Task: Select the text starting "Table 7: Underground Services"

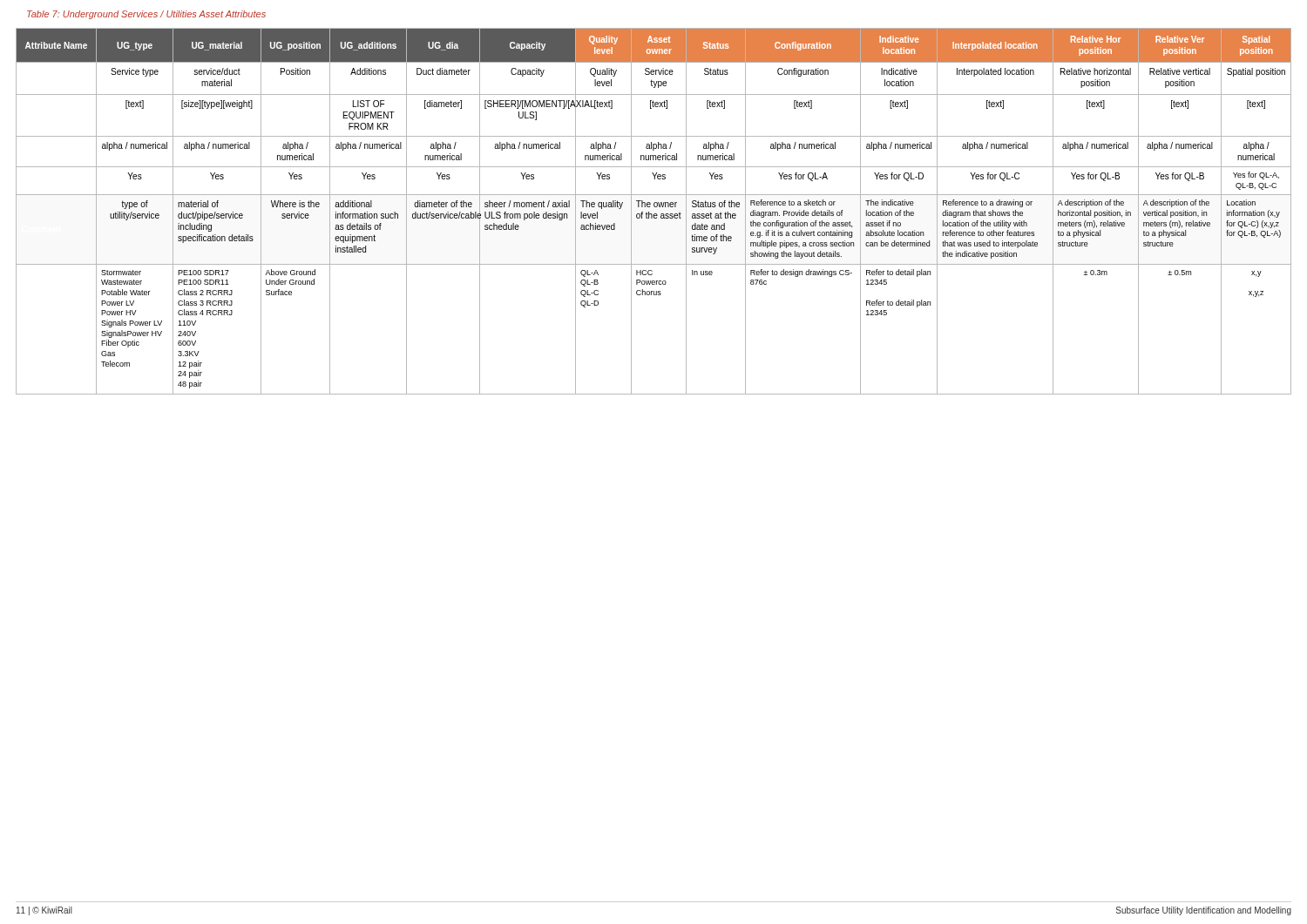Action: (x=146, y=14)
